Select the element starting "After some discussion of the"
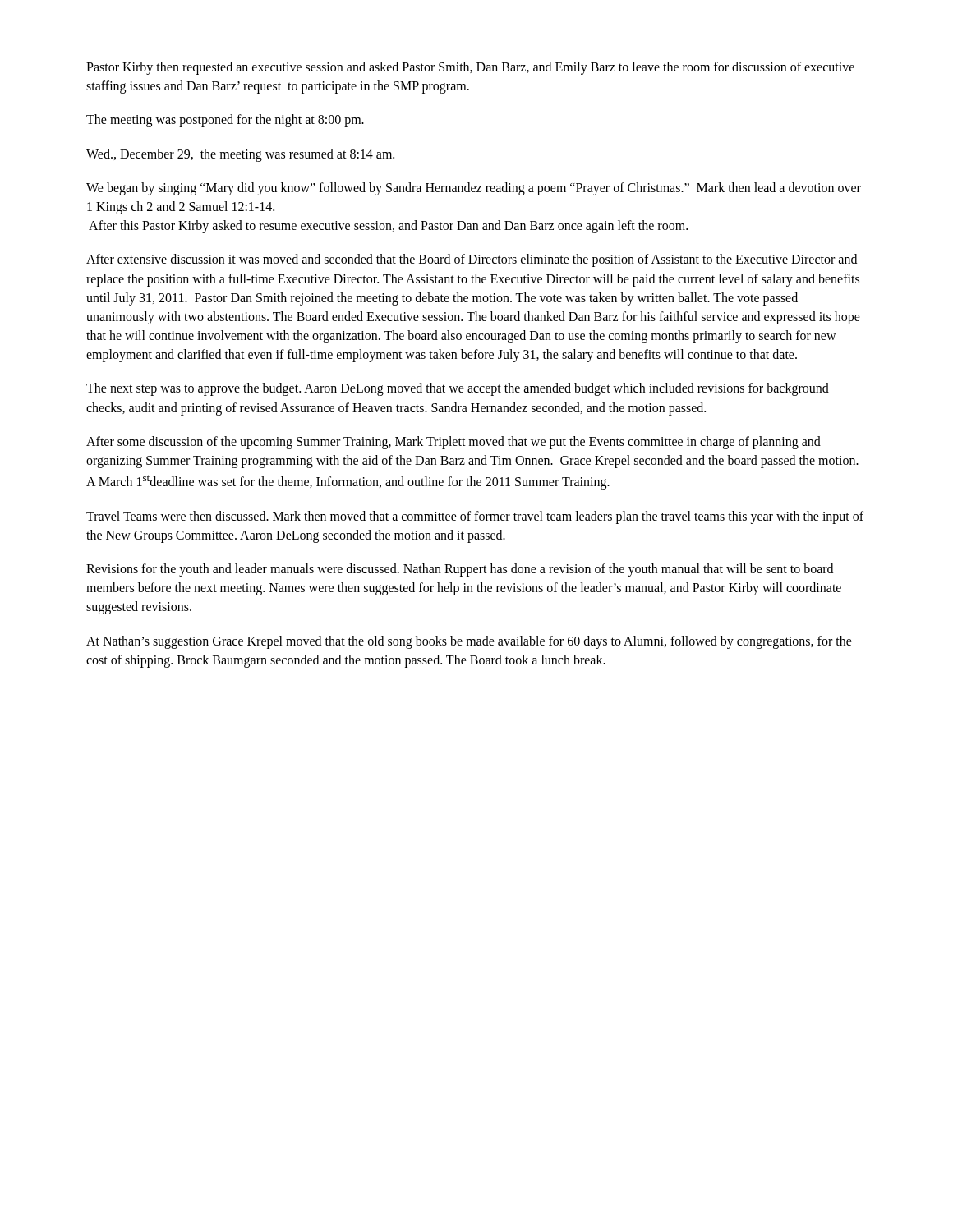The height and width of the screenshot is (1232, 953). 473,462
